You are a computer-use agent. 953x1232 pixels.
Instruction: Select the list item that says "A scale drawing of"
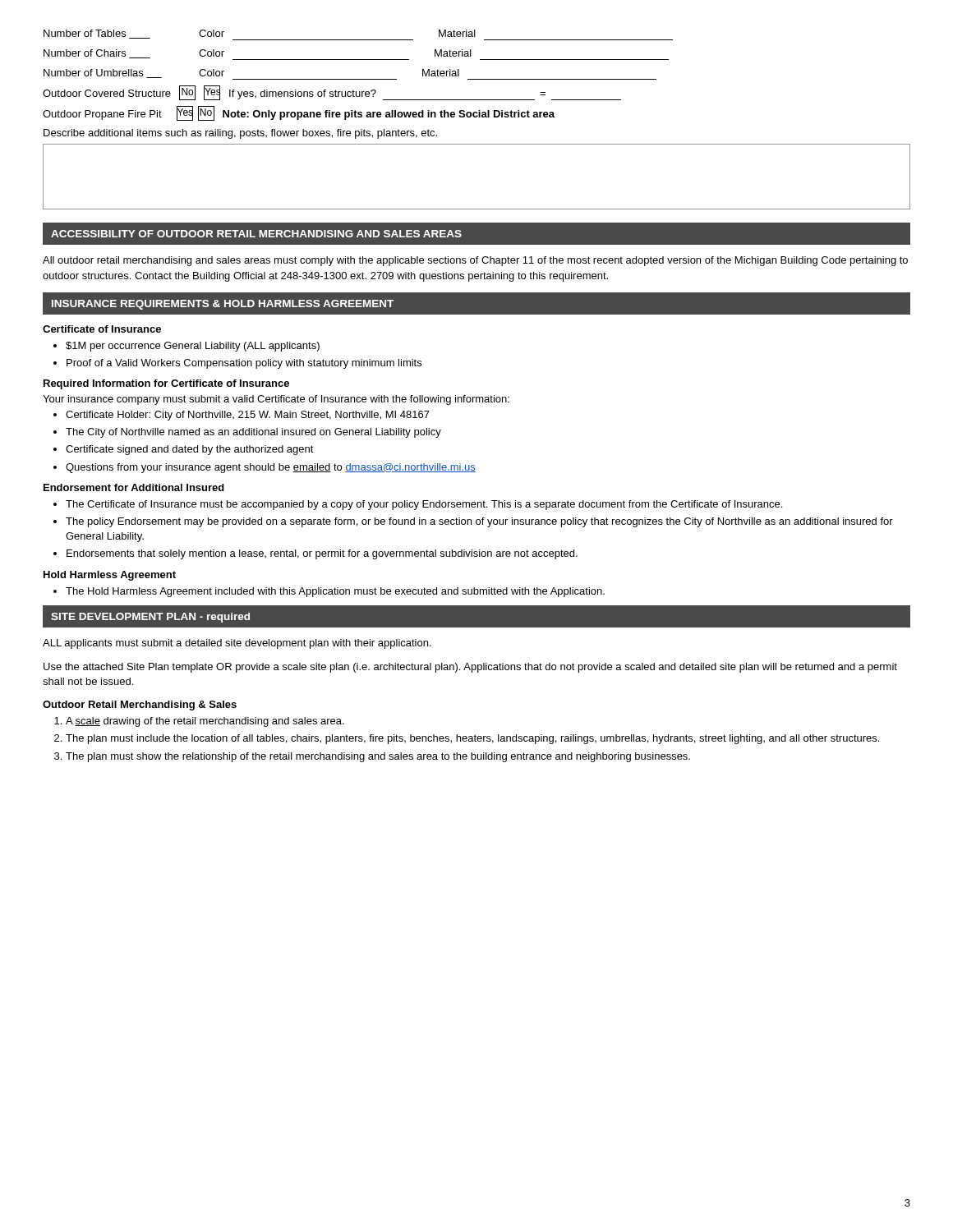point(205,721)
